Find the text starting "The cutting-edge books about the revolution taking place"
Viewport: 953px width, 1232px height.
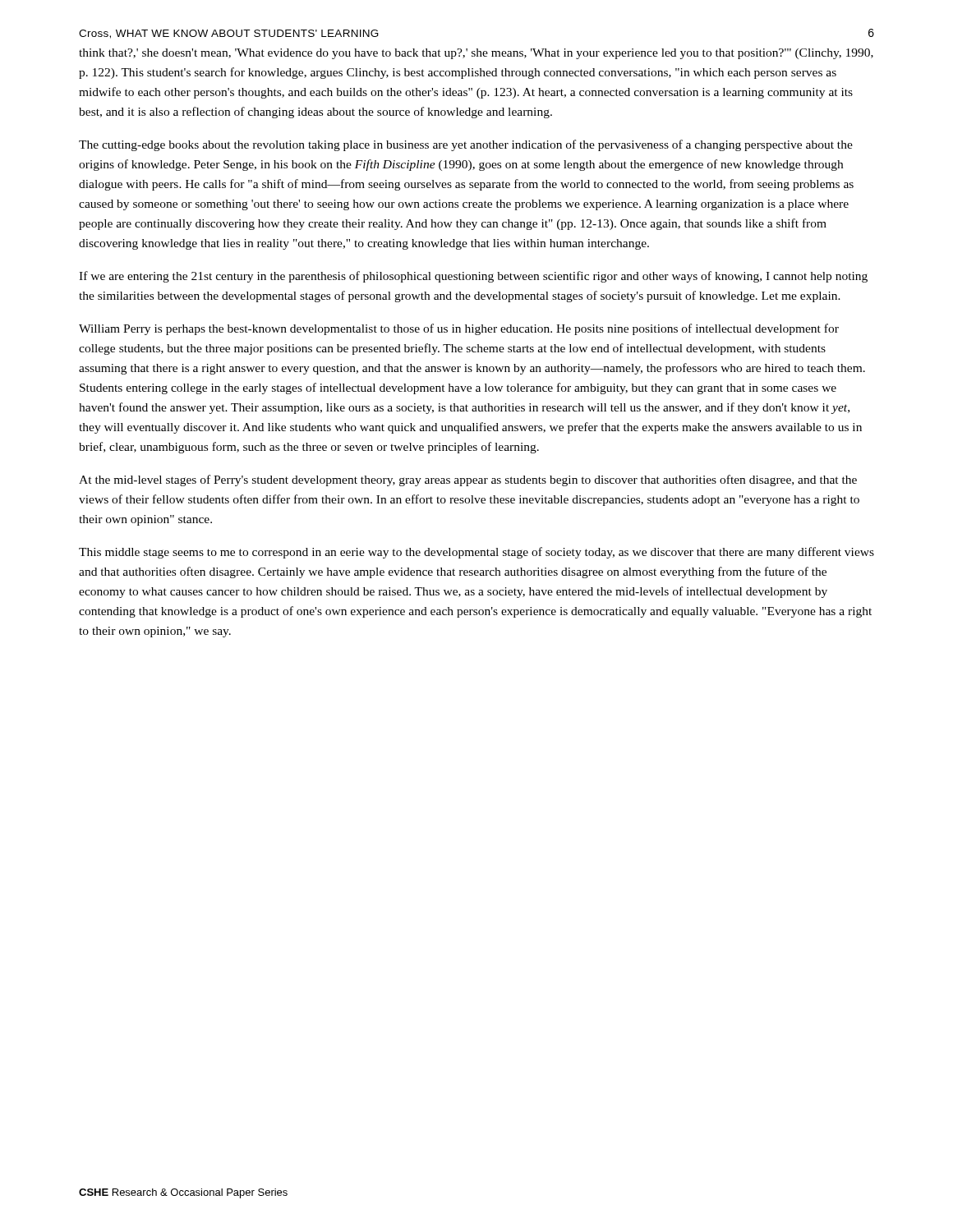tap(466, 194)
